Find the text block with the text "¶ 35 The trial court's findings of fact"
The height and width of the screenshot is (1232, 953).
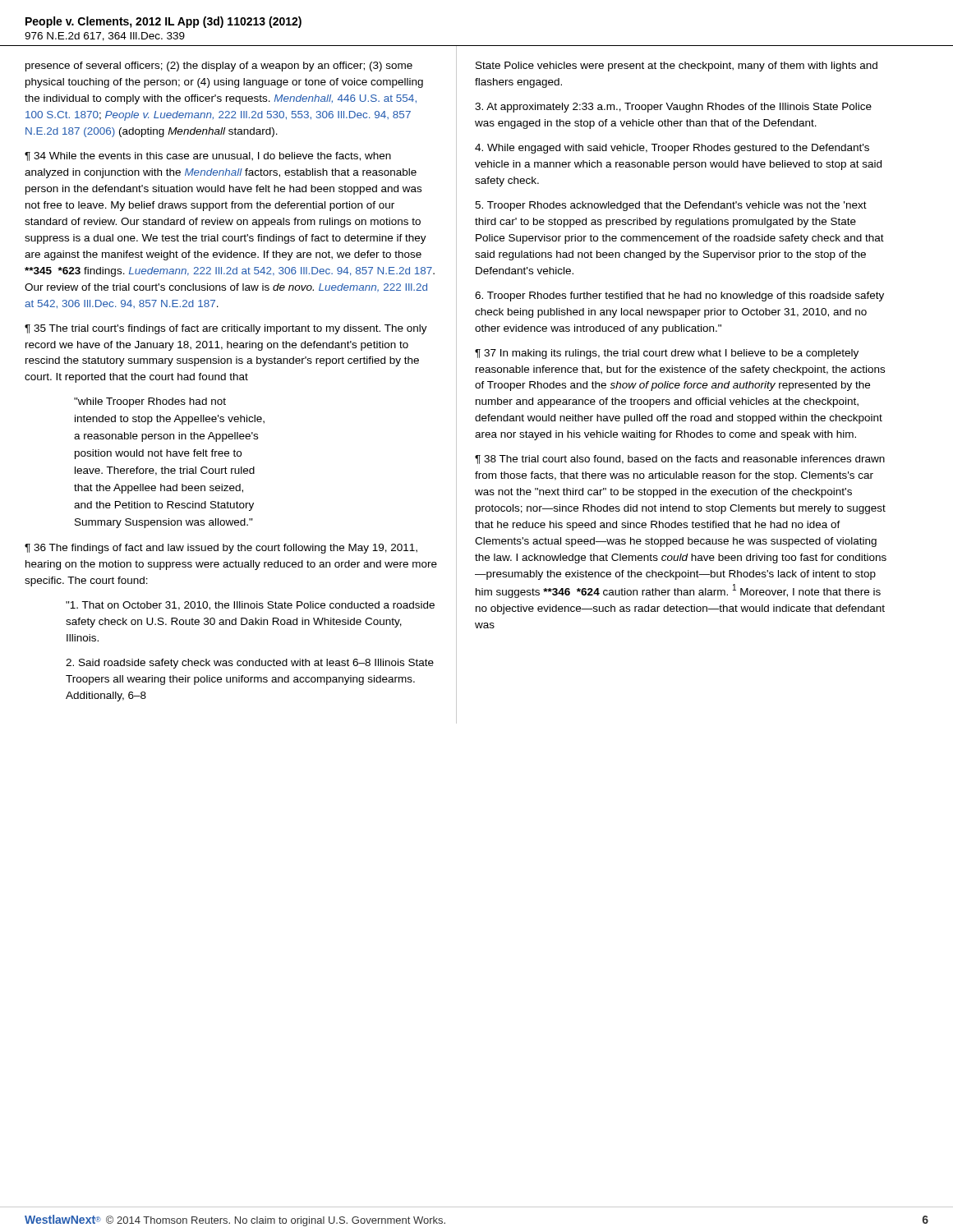click(226, 352)
